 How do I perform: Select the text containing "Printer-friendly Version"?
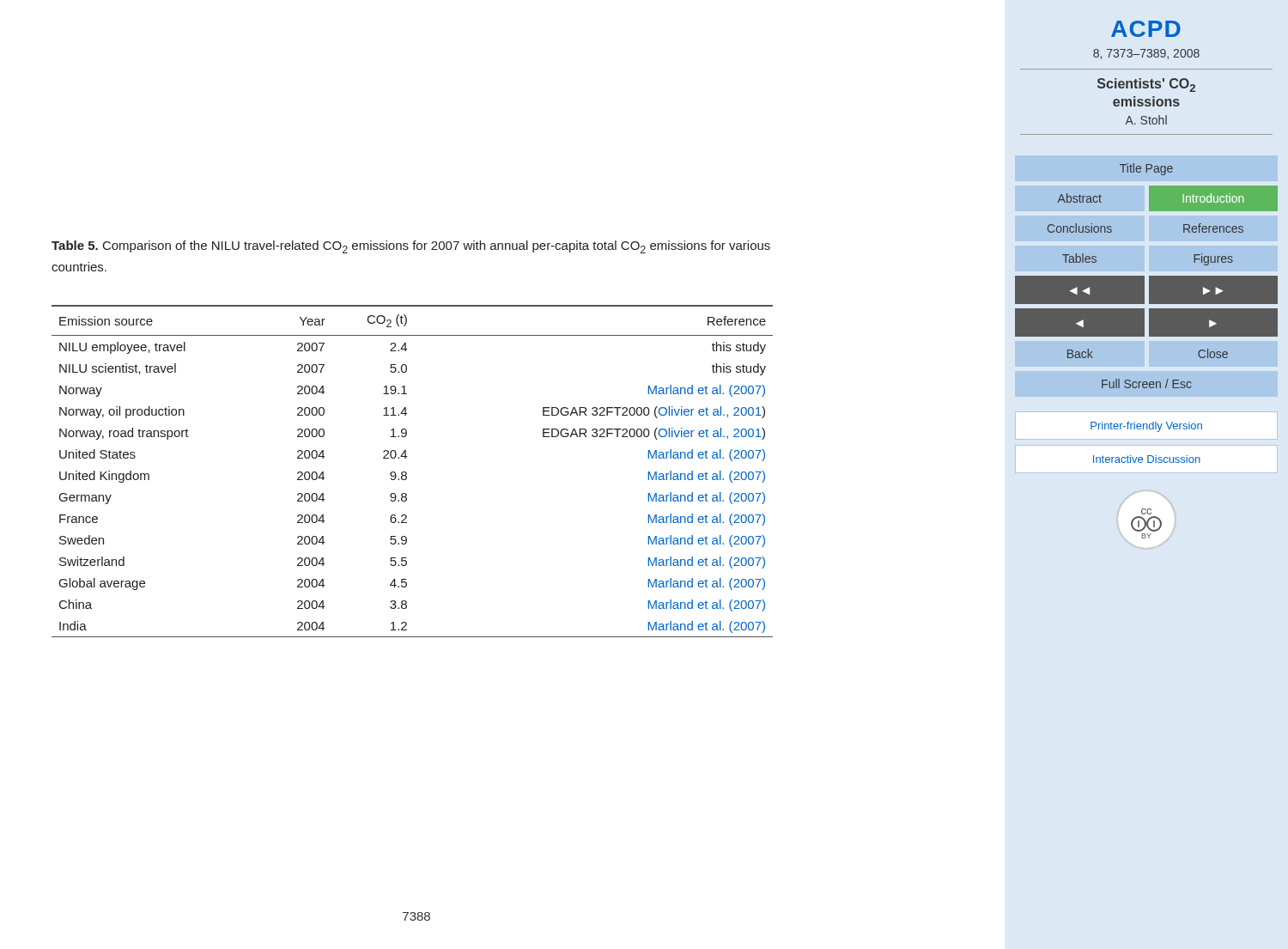point(1146,426)
